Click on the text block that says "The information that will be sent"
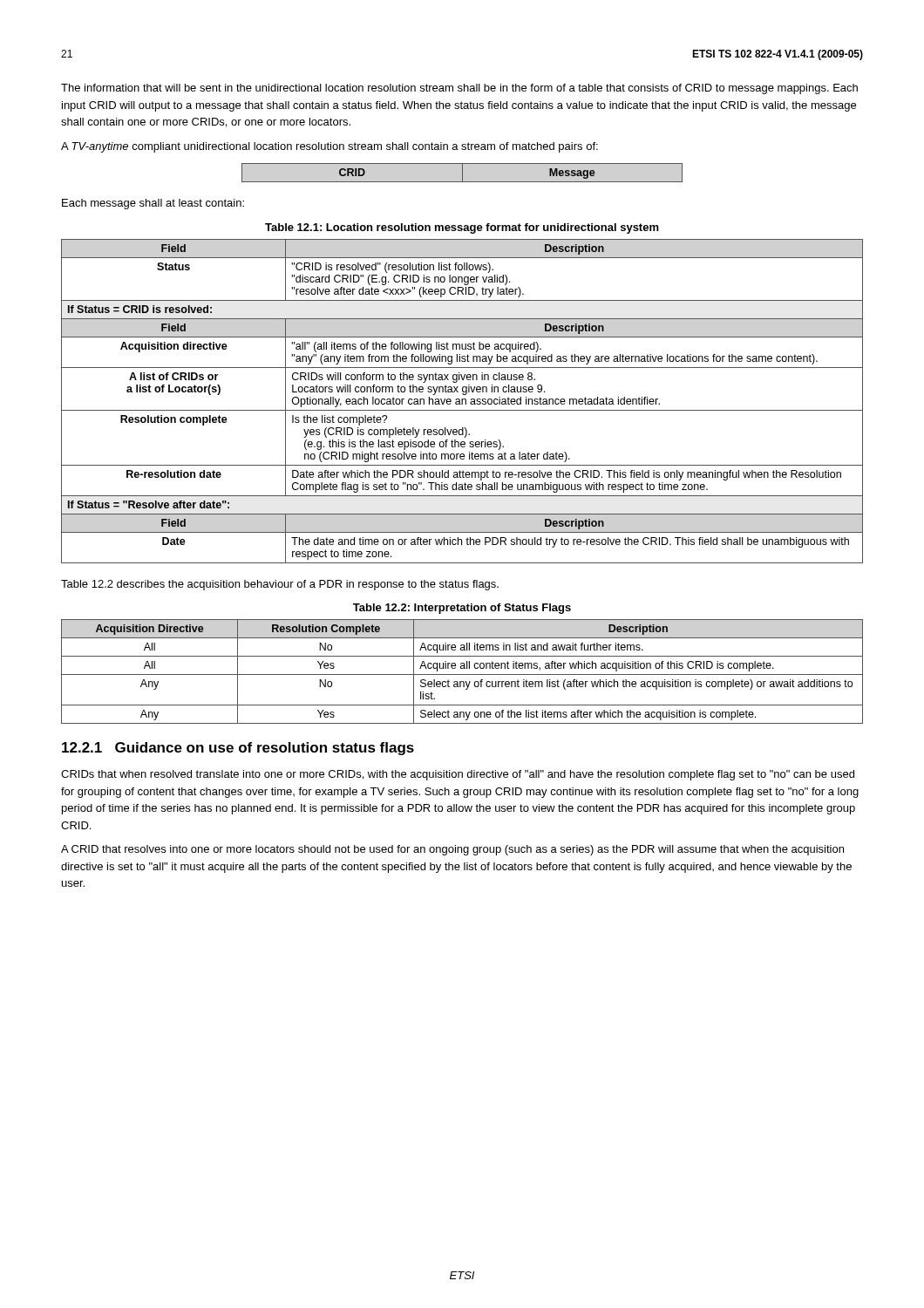 (x=460, y=105)
